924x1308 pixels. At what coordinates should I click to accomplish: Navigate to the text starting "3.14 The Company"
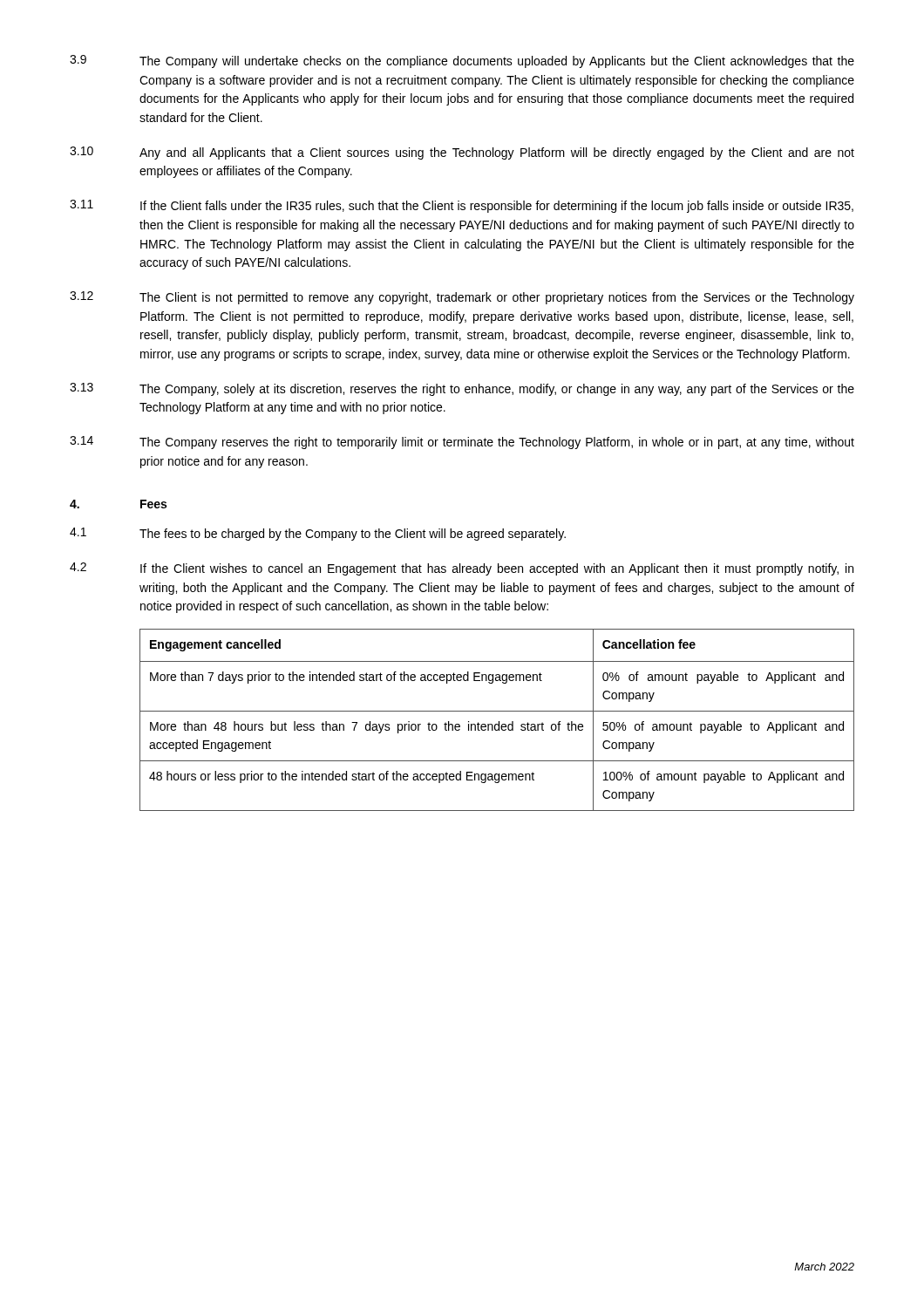tap(462, 452)
